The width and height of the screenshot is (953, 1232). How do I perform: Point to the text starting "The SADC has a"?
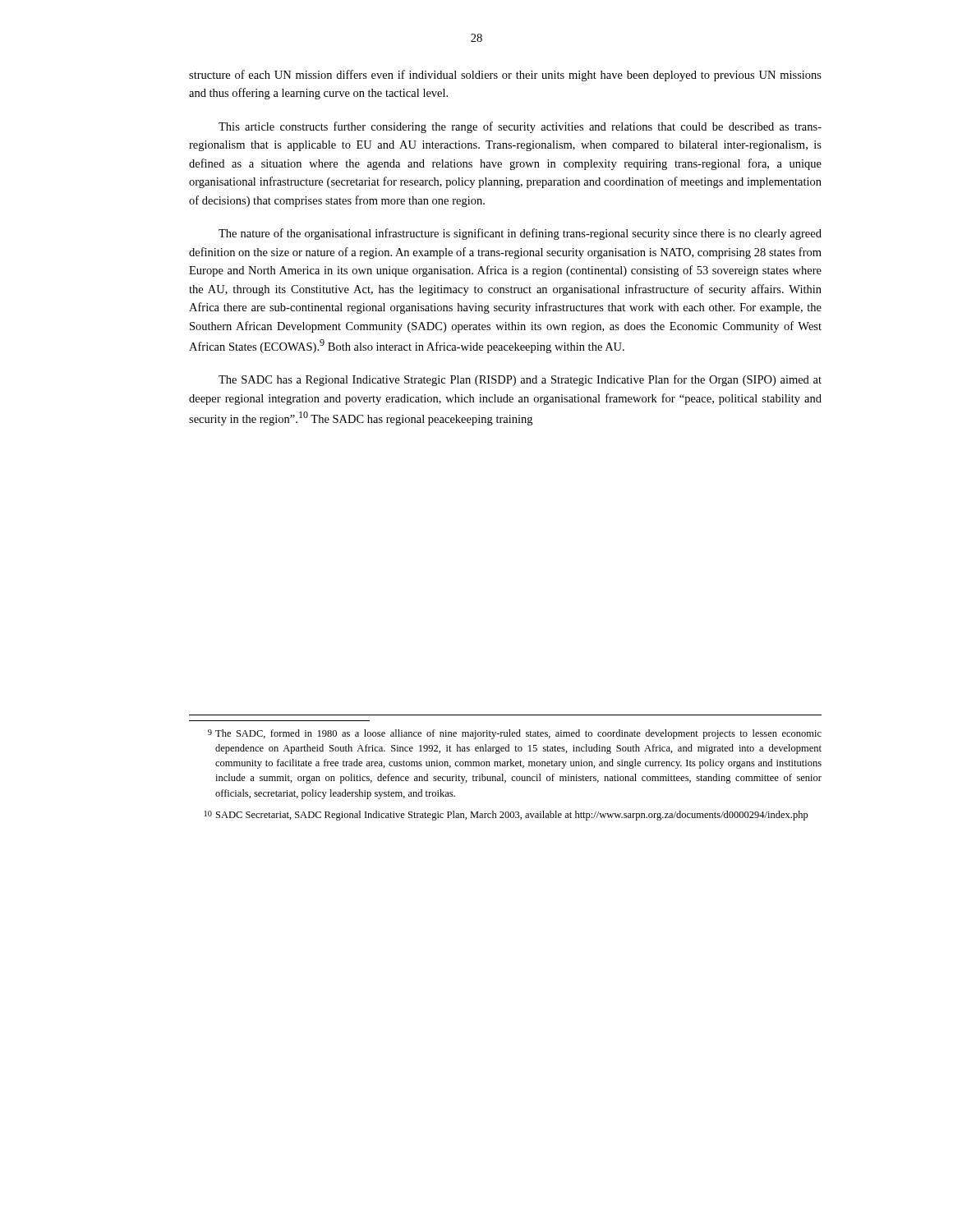point(505,399)
